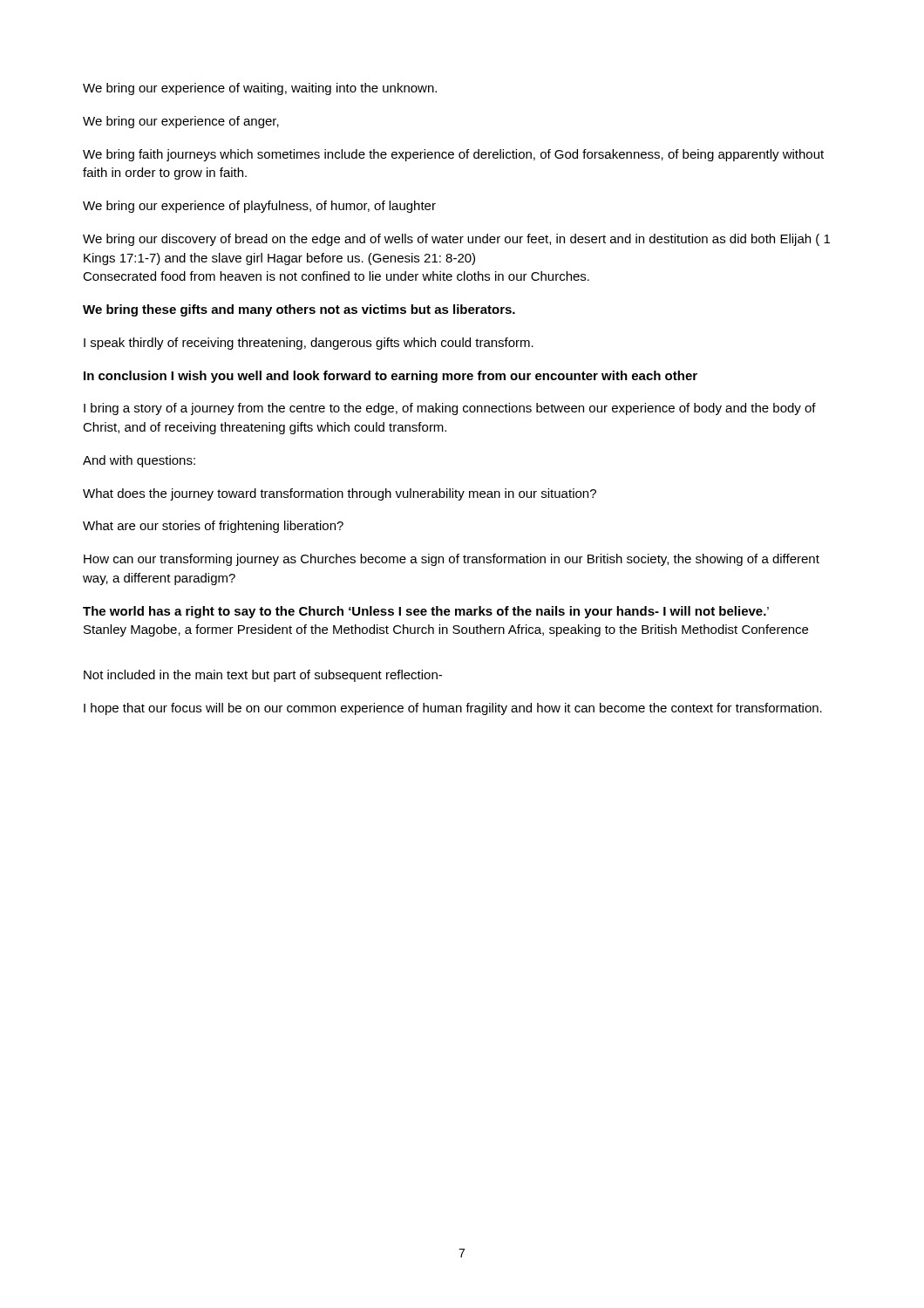Click where it says "And with questions:"
Viewport: 924px width, 1308px height.
click(x=139, y=460)
